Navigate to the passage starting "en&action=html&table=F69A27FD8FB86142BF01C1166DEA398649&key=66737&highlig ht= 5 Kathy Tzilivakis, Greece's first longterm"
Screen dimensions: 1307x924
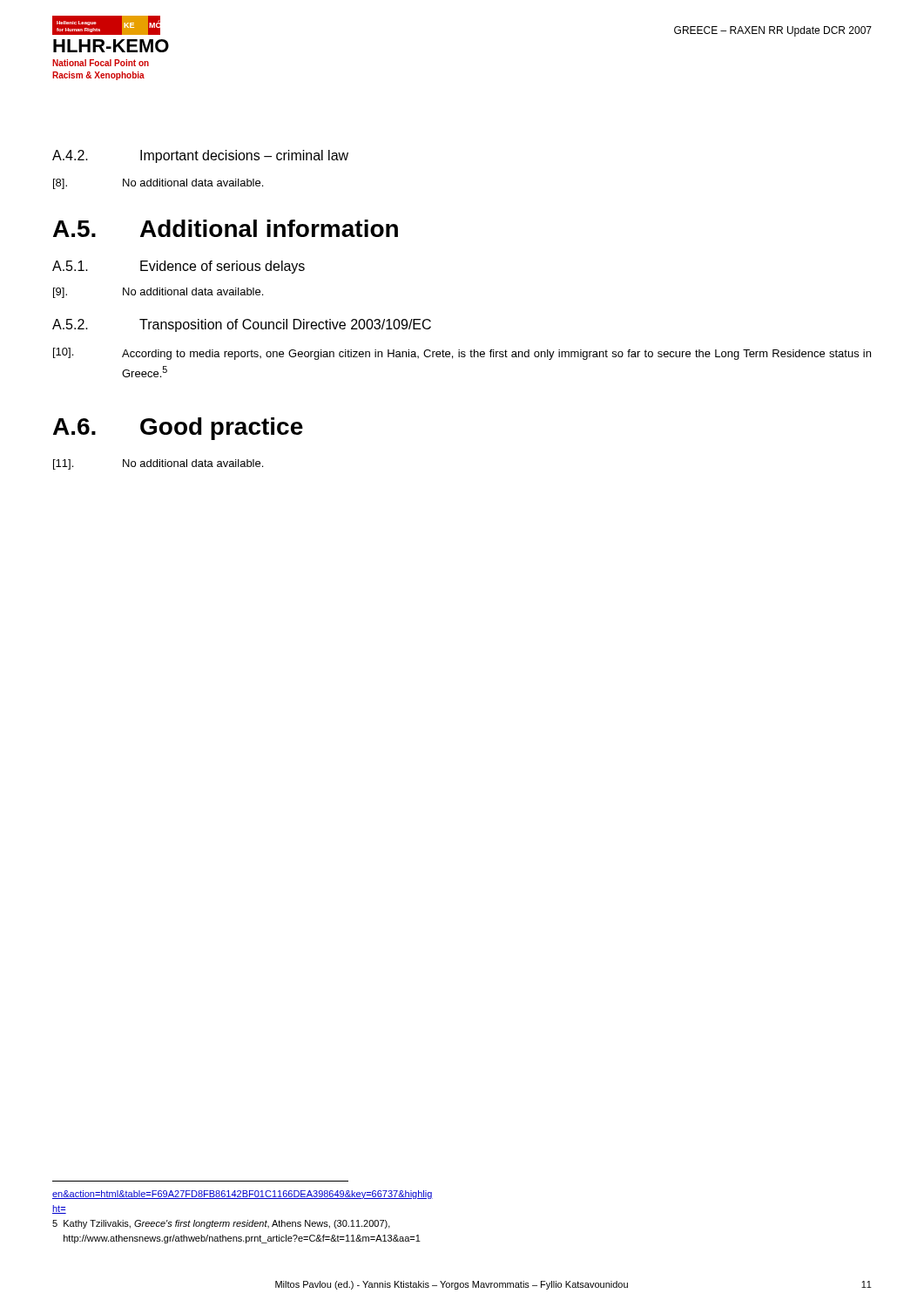tap(242, 1216)
